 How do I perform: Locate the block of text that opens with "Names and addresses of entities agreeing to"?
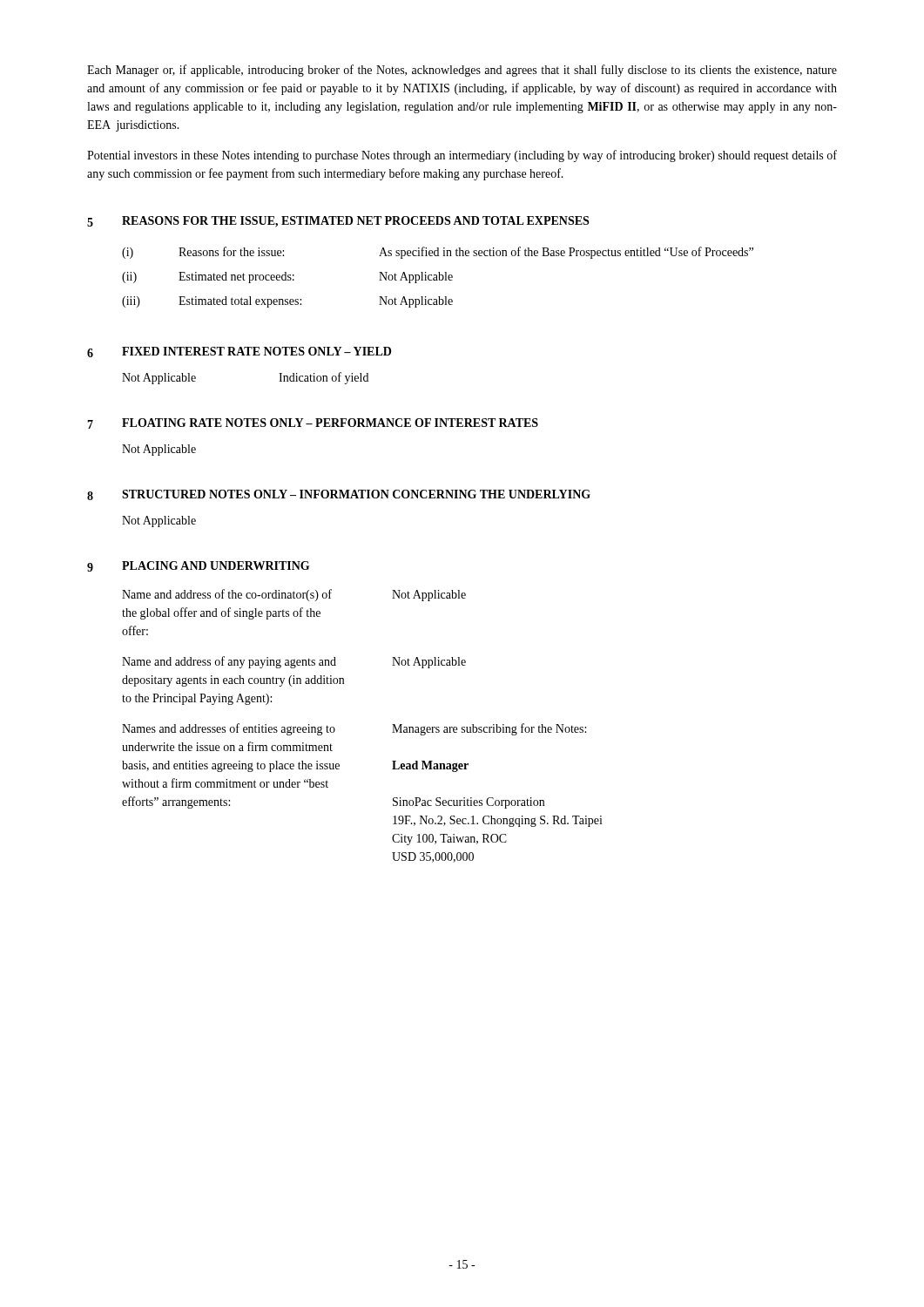[x=479, y=793]
